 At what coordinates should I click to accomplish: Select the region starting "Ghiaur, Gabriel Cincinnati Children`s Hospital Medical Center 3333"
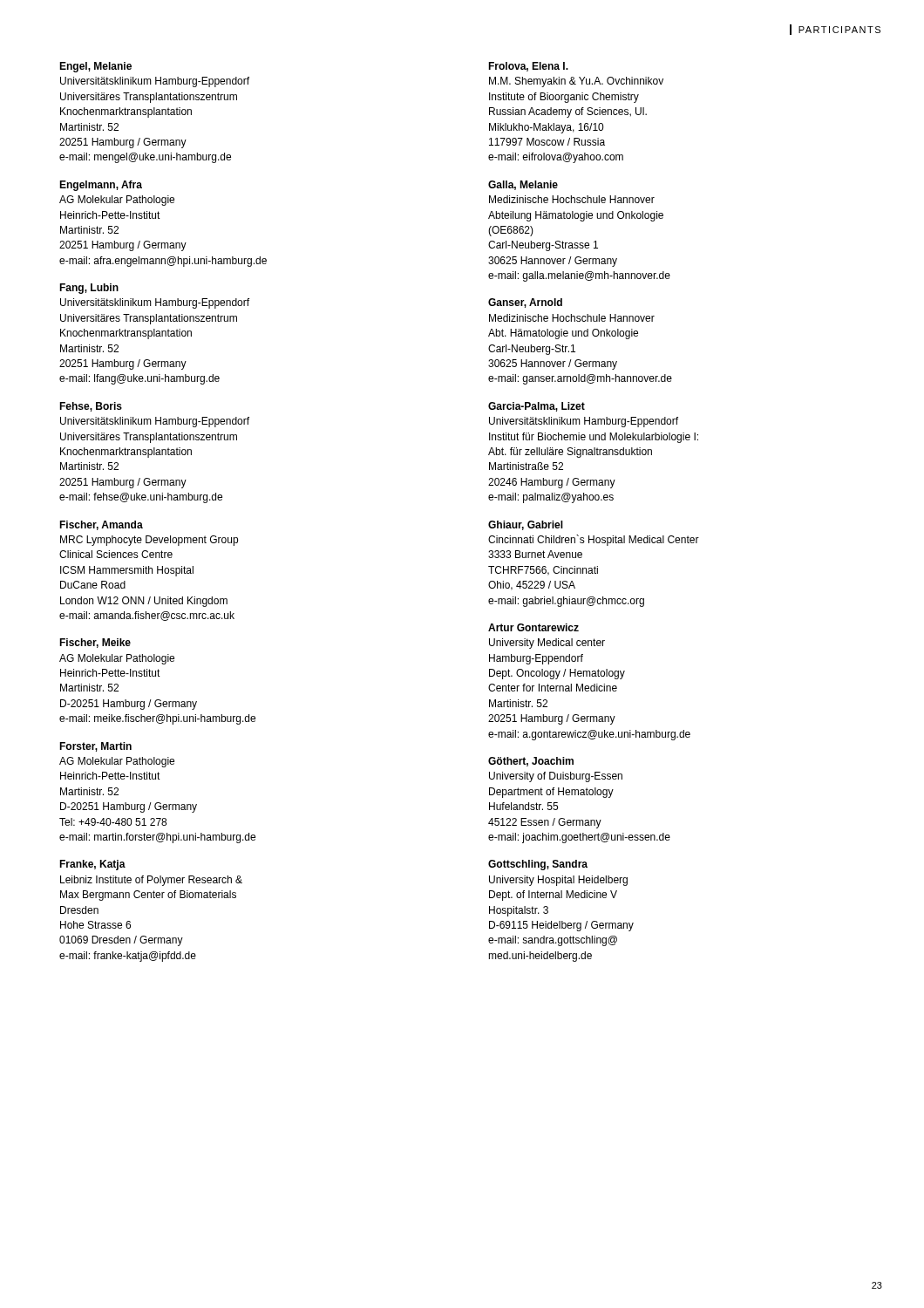[x=526, y=525]
